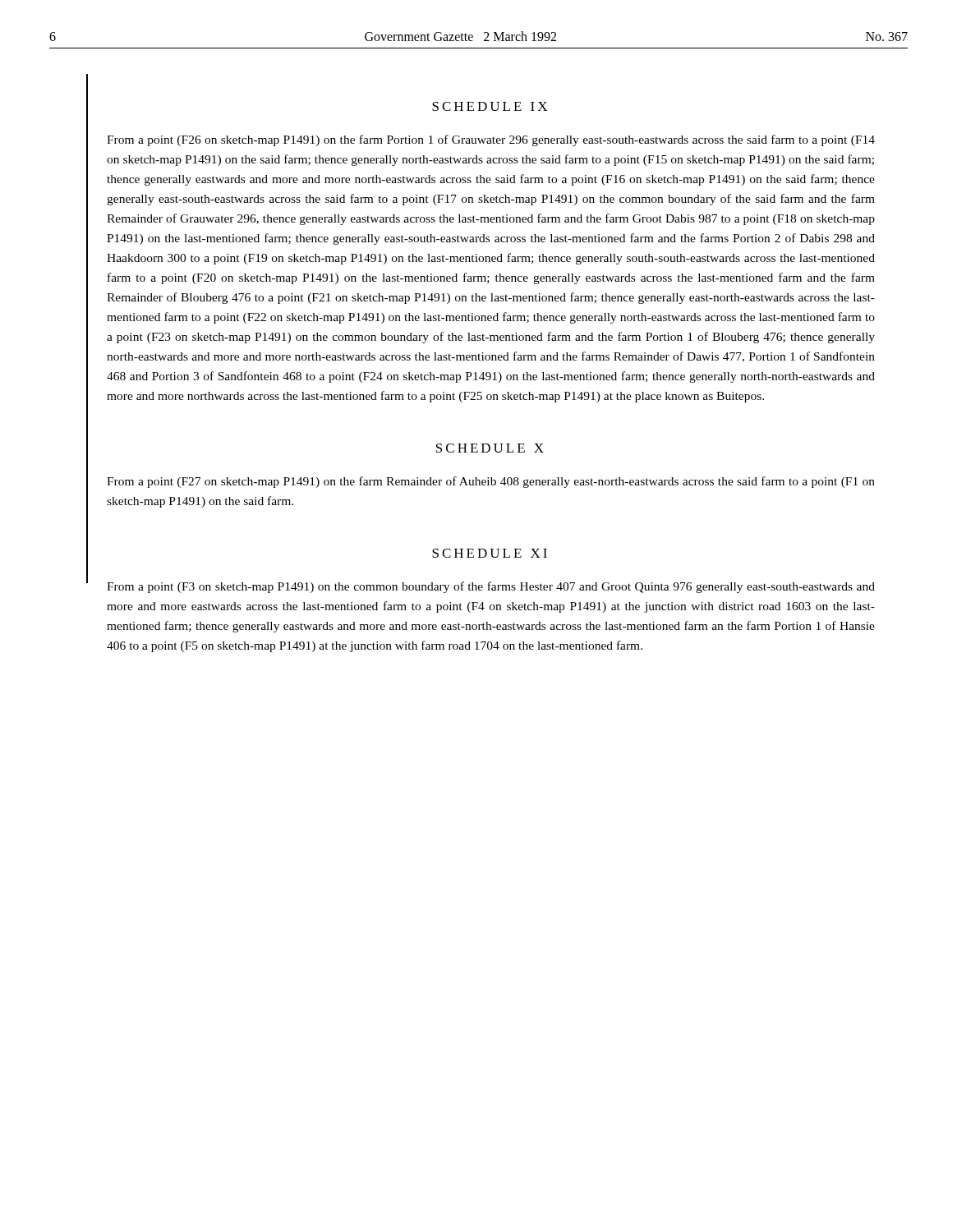Locate the passage starting "SCHEDULE XI"

point(491,553)
